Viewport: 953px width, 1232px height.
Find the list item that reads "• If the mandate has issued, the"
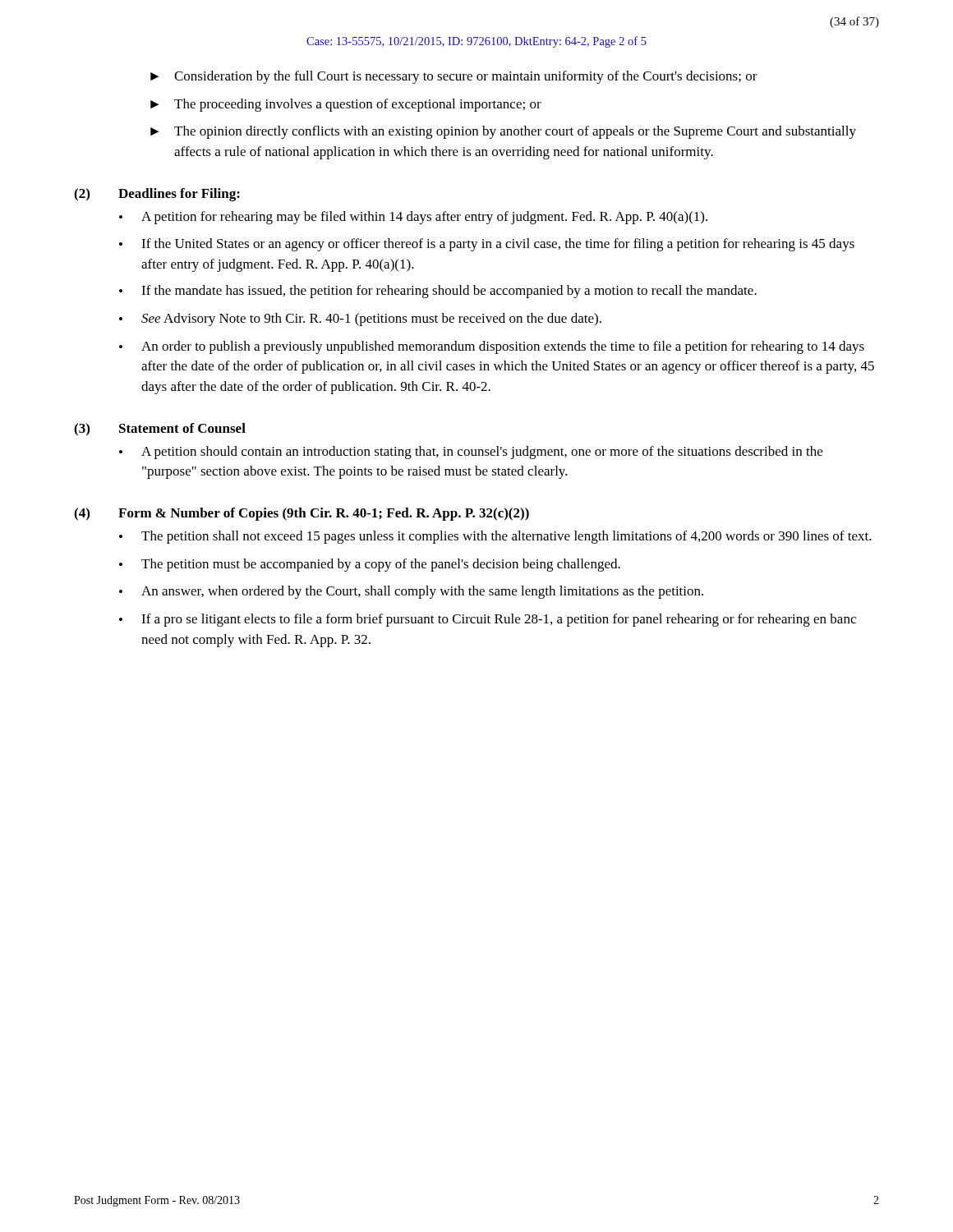499,292
